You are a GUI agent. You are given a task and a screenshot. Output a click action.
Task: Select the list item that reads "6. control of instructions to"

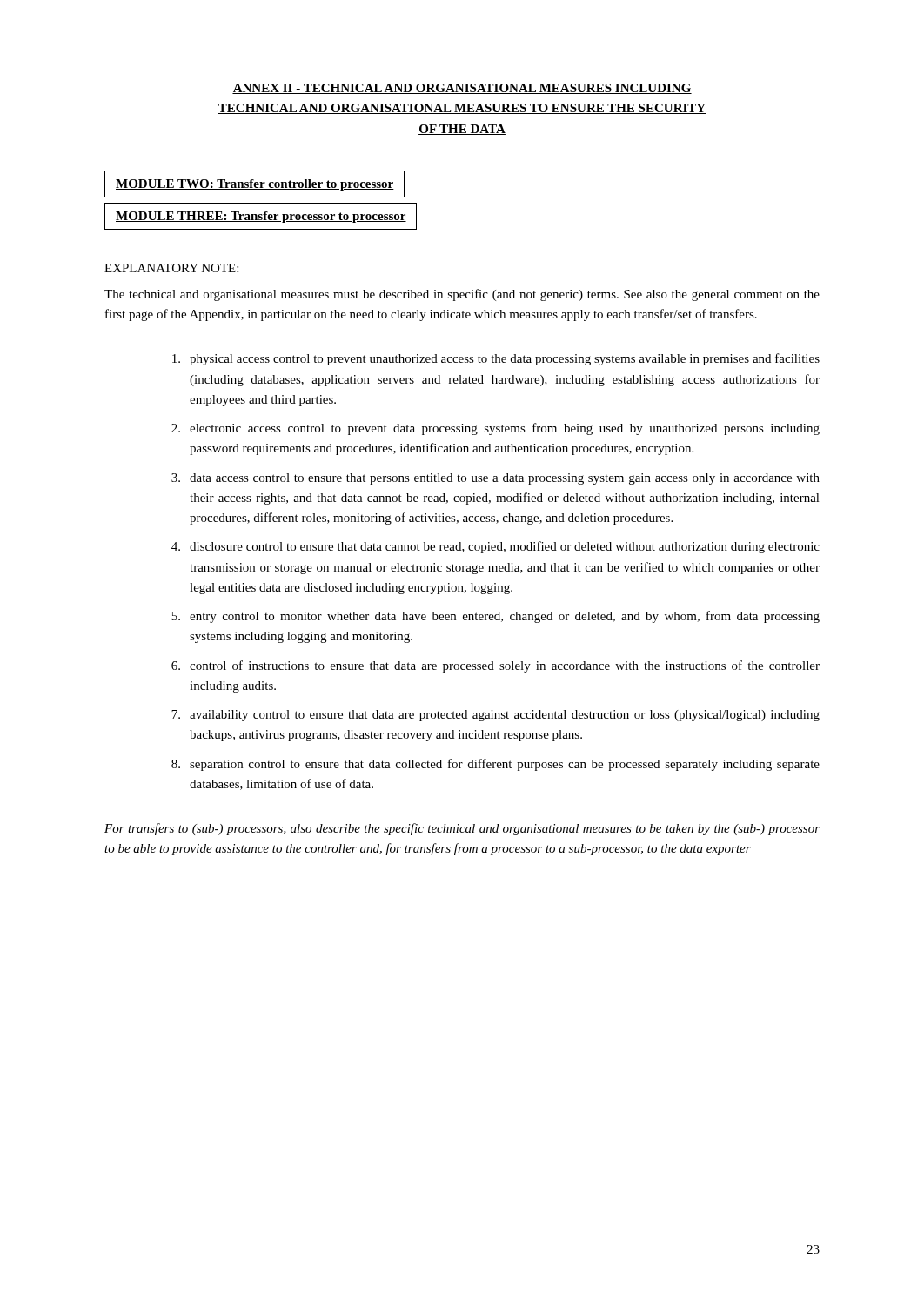point(488,676)
